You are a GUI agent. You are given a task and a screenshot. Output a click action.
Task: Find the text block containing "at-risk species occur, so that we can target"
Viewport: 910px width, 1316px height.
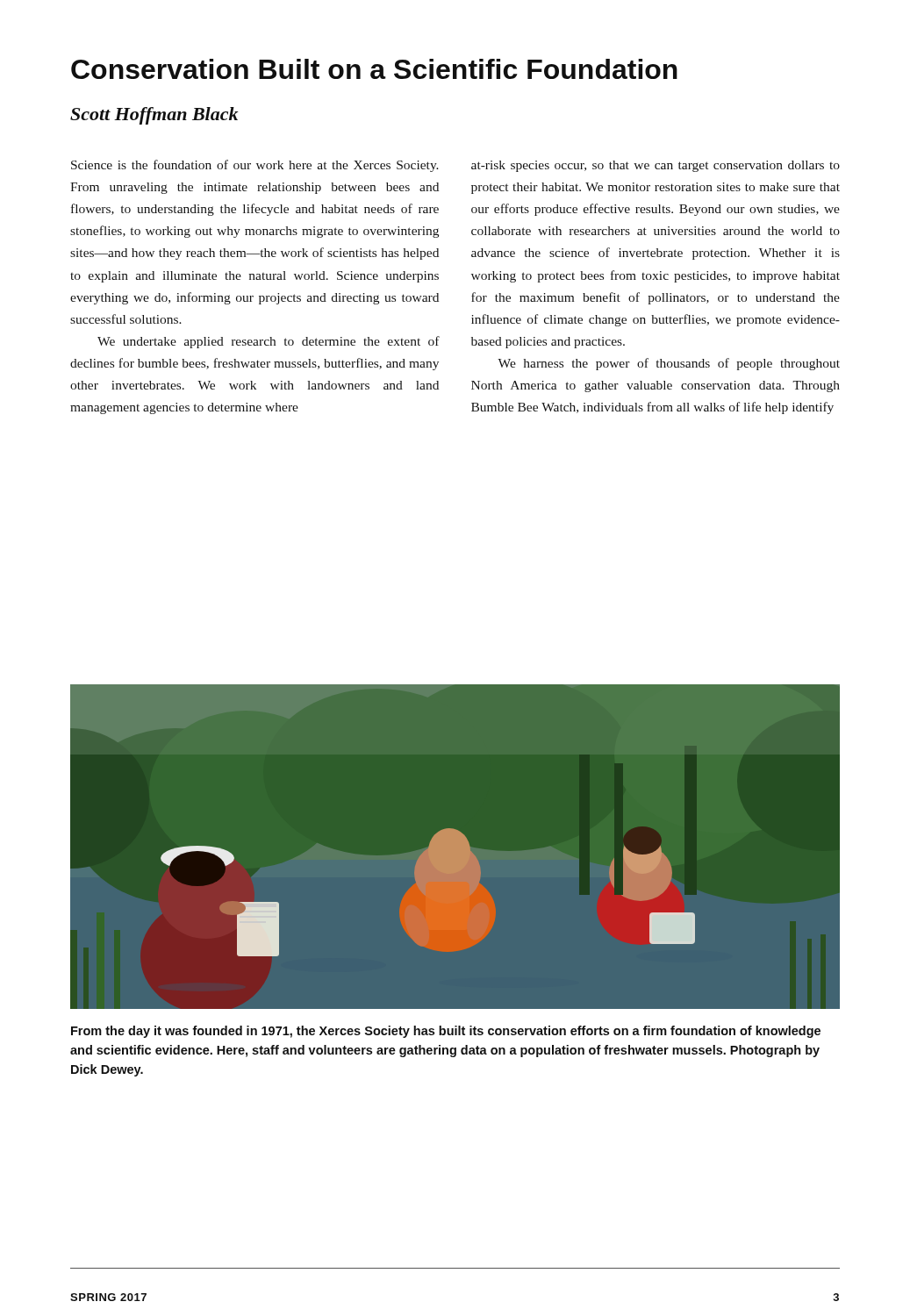click(x=655, y=286)
